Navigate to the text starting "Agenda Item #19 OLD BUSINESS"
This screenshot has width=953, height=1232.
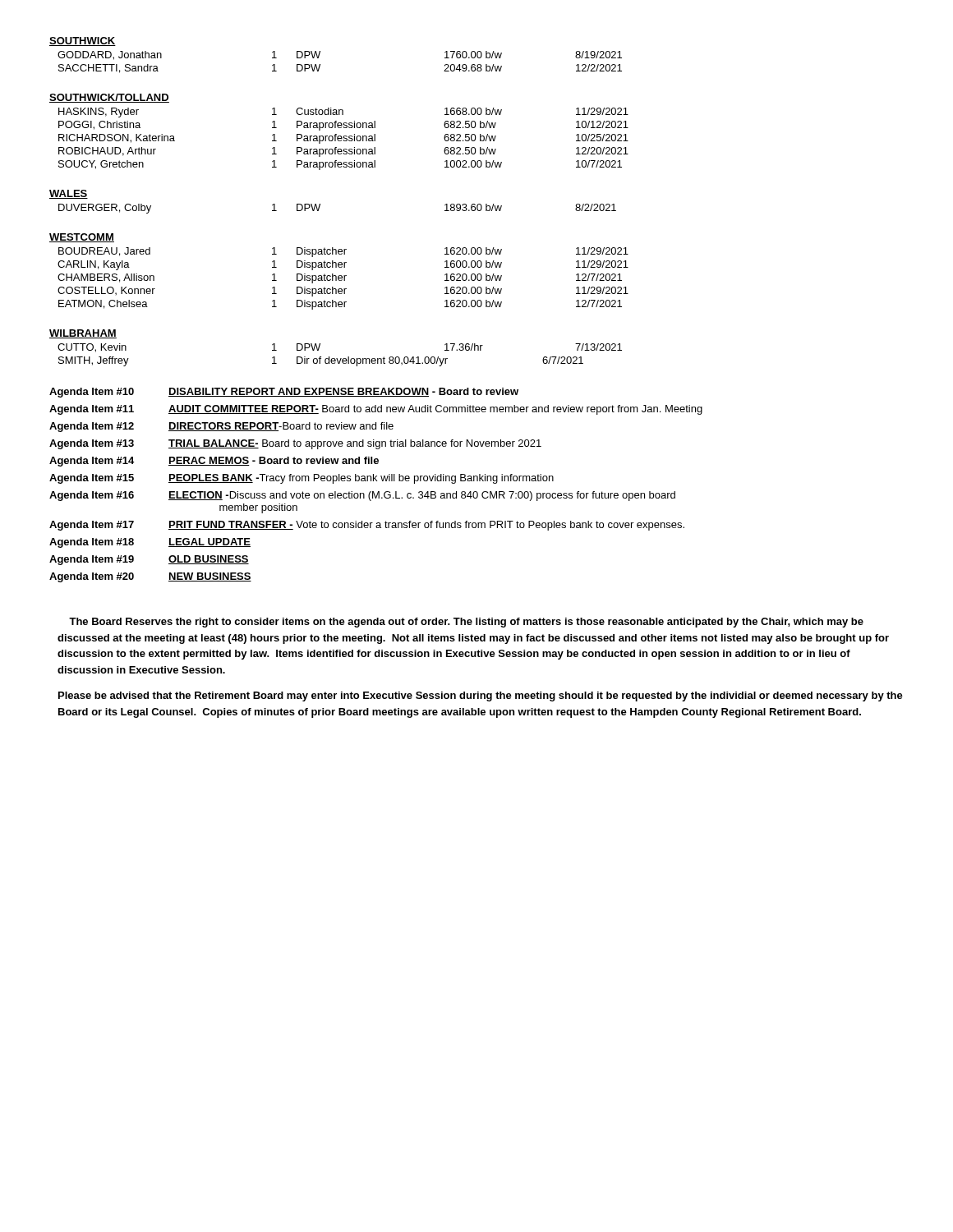(x=92, y=560)
